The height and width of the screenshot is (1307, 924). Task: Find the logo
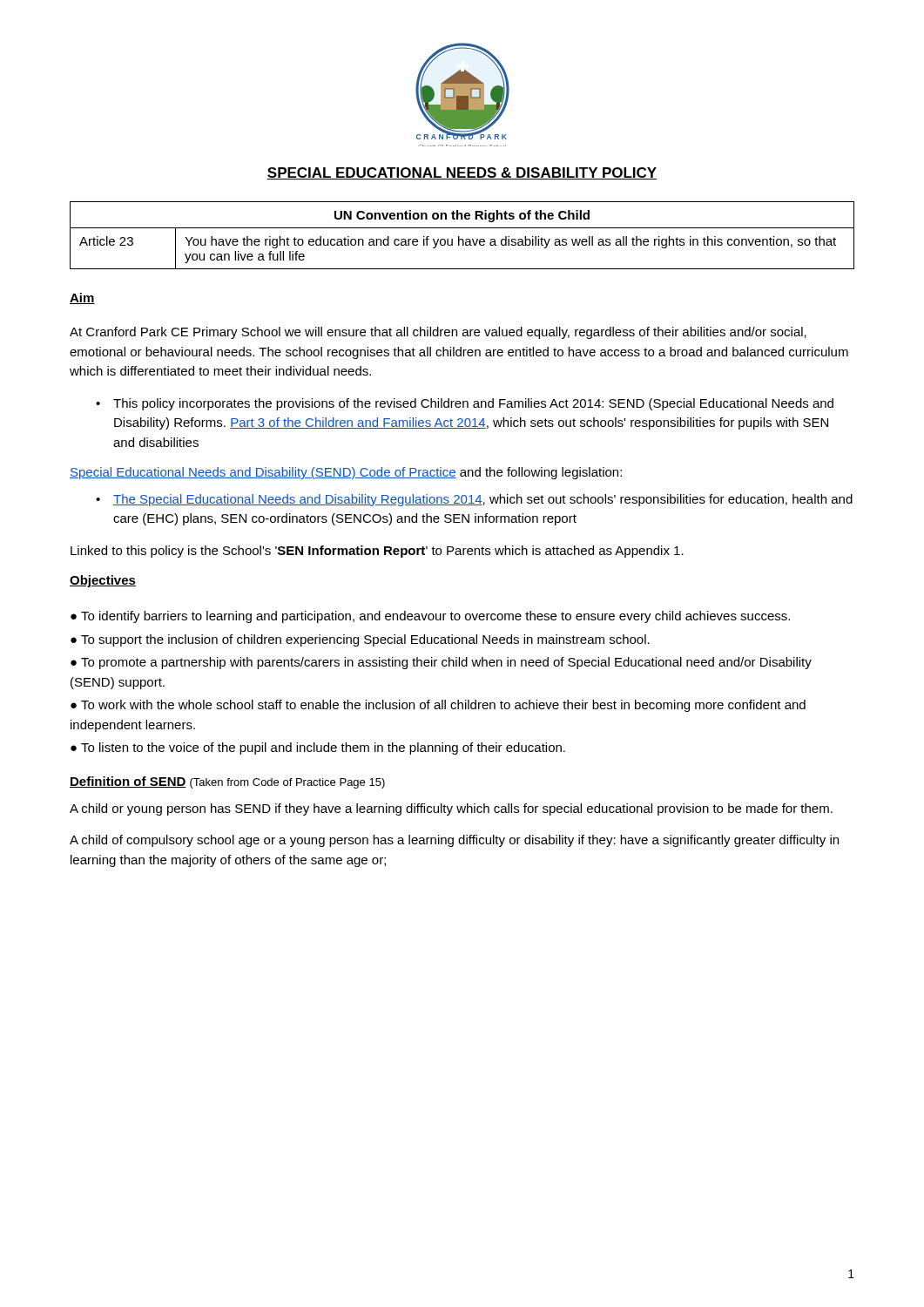pos(462,95)
